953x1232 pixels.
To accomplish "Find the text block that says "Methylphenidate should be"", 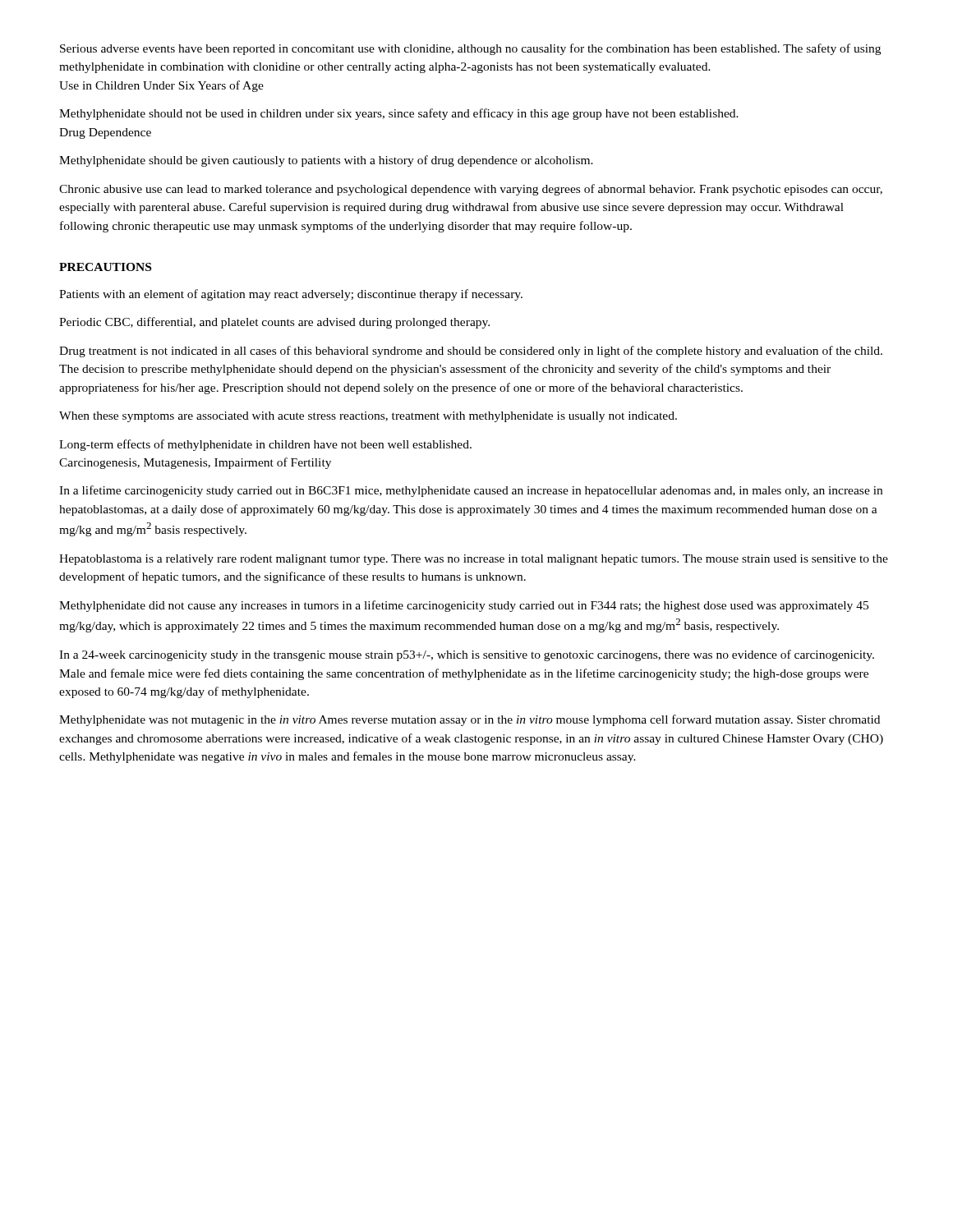I will pos(326,160).
